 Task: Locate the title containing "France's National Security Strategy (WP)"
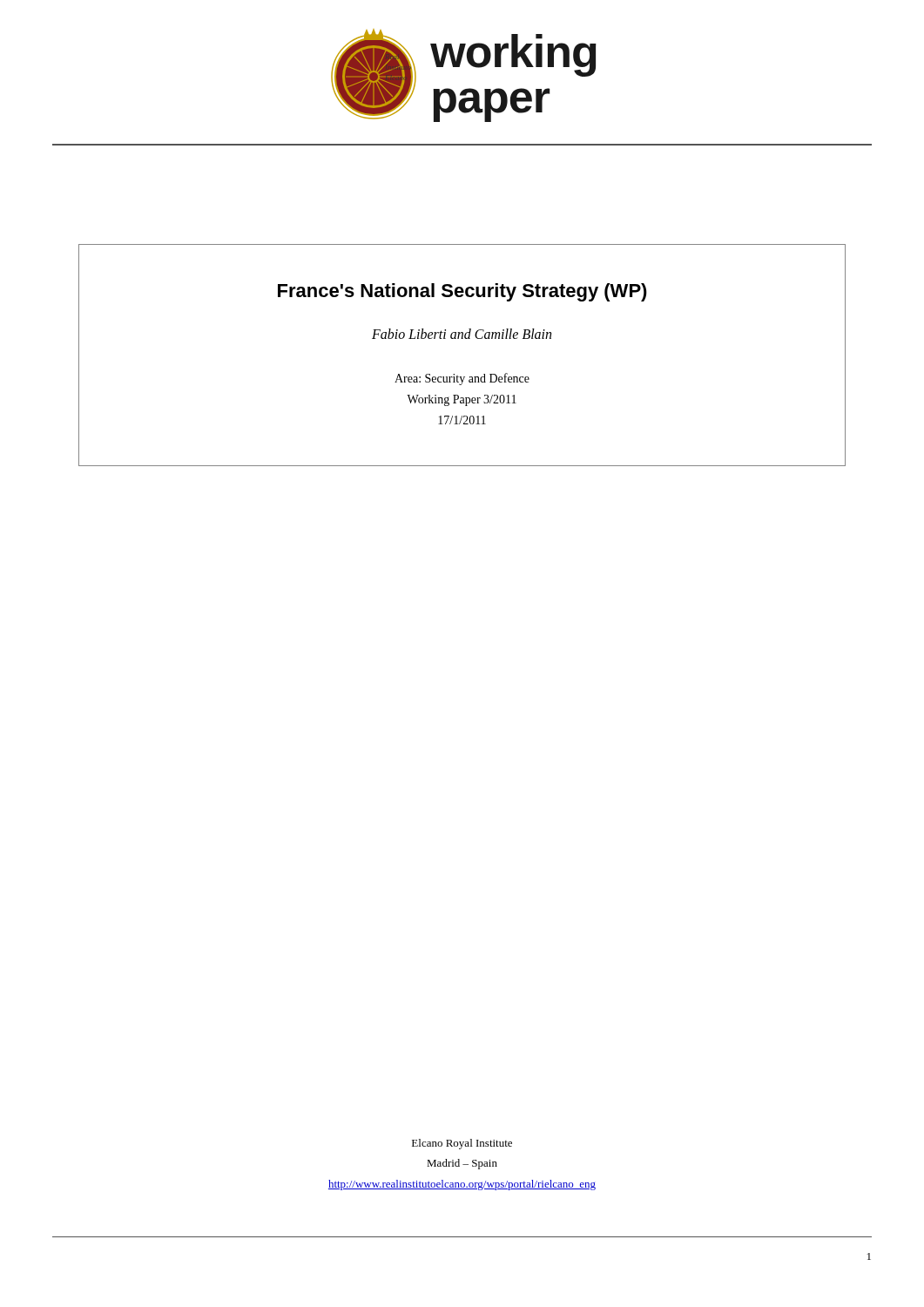(462, 291)
